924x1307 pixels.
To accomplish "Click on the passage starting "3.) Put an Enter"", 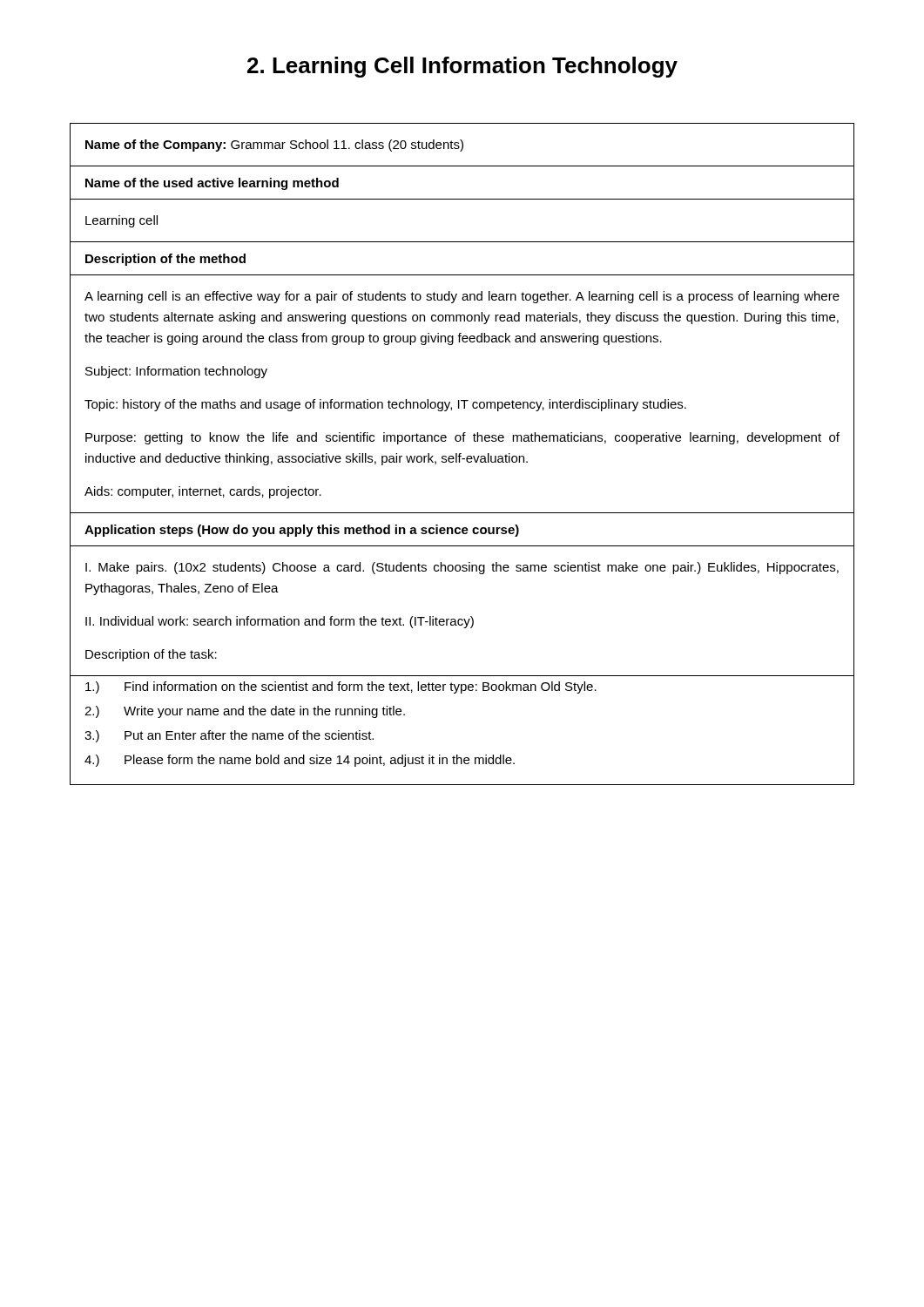I will [x=229, y=736].
